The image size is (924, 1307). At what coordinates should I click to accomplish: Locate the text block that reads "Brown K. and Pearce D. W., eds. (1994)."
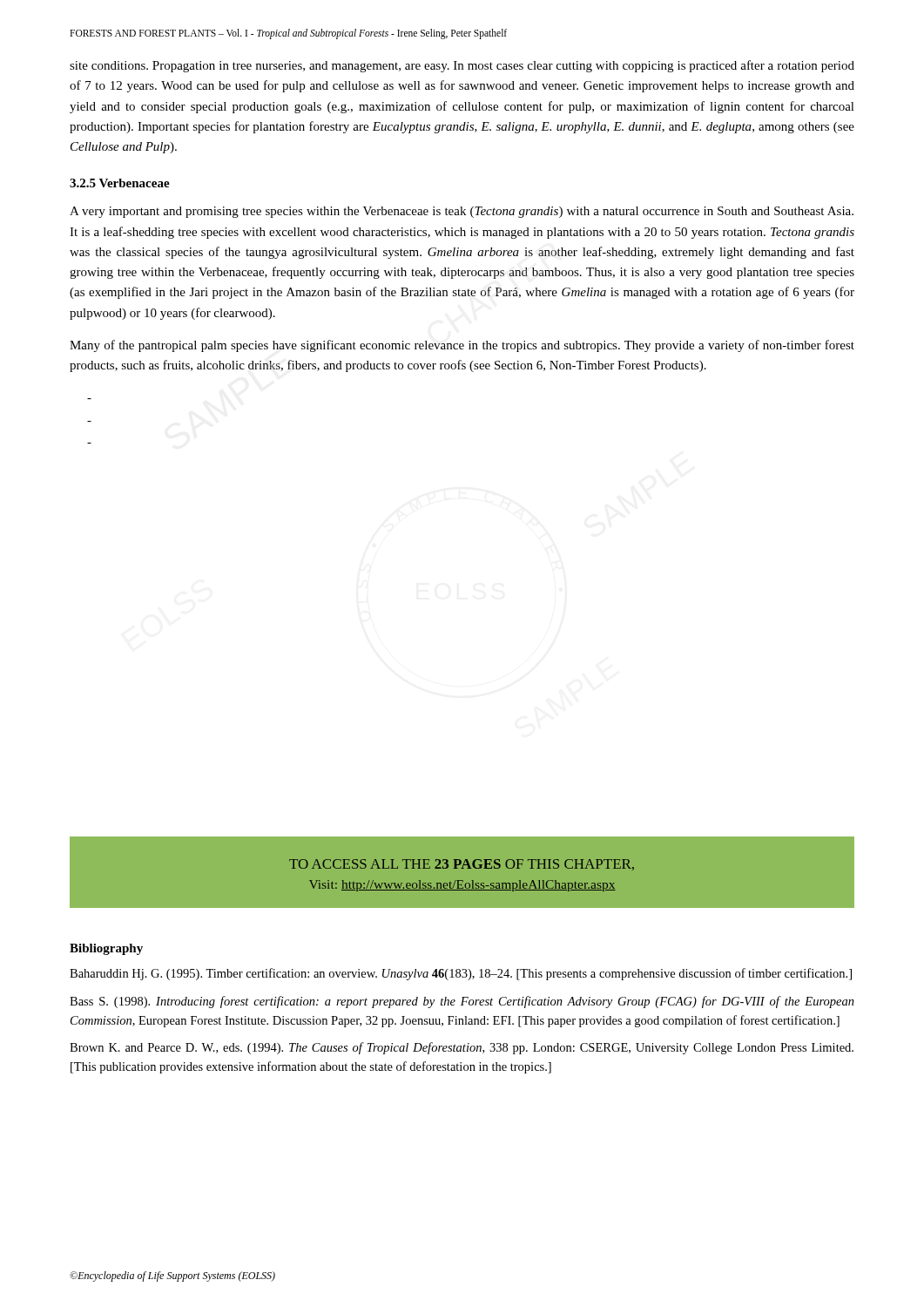coord(462,1057)
